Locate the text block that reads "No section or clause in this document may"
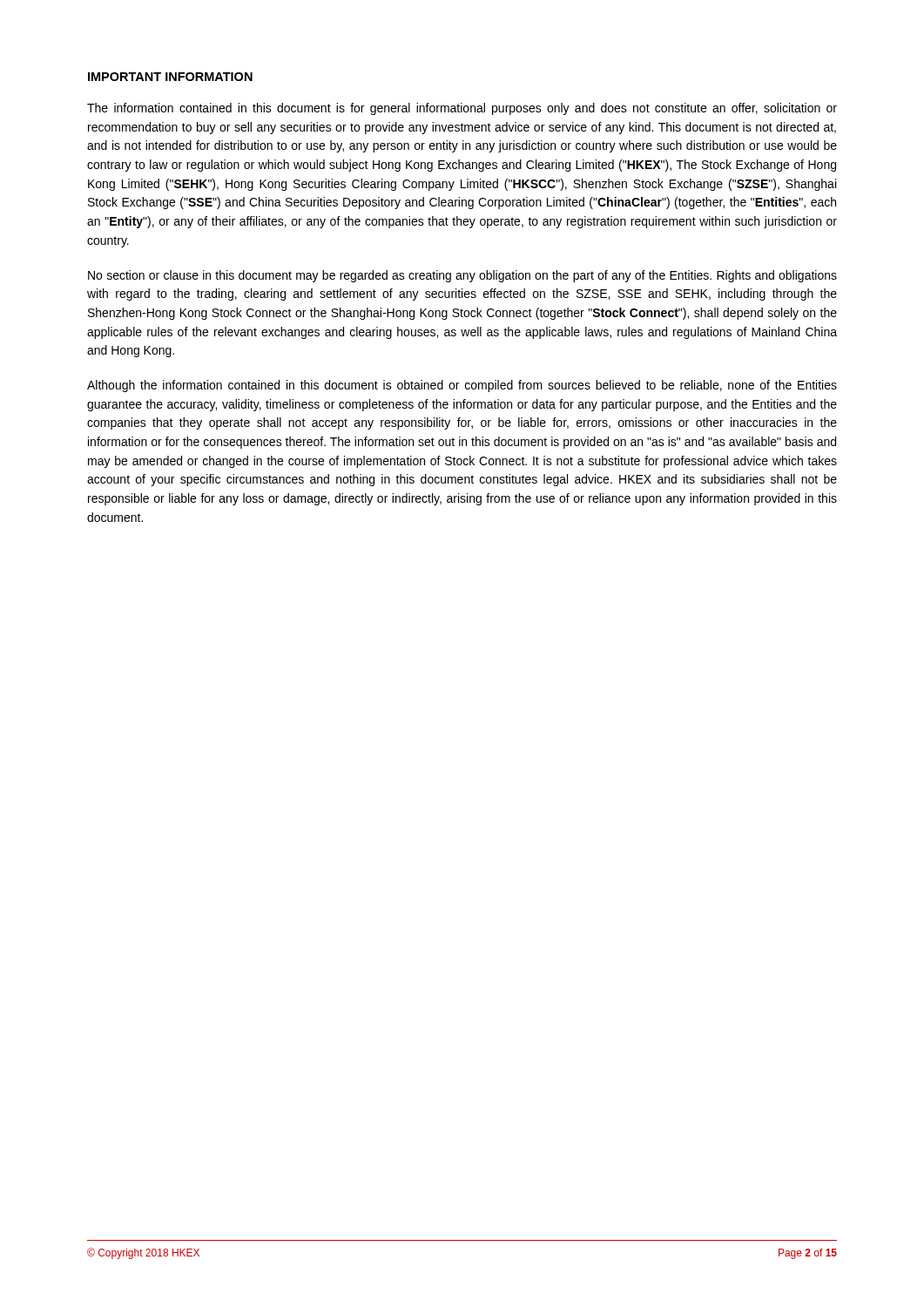924x1307 pixels. click(x=462, y=313)
